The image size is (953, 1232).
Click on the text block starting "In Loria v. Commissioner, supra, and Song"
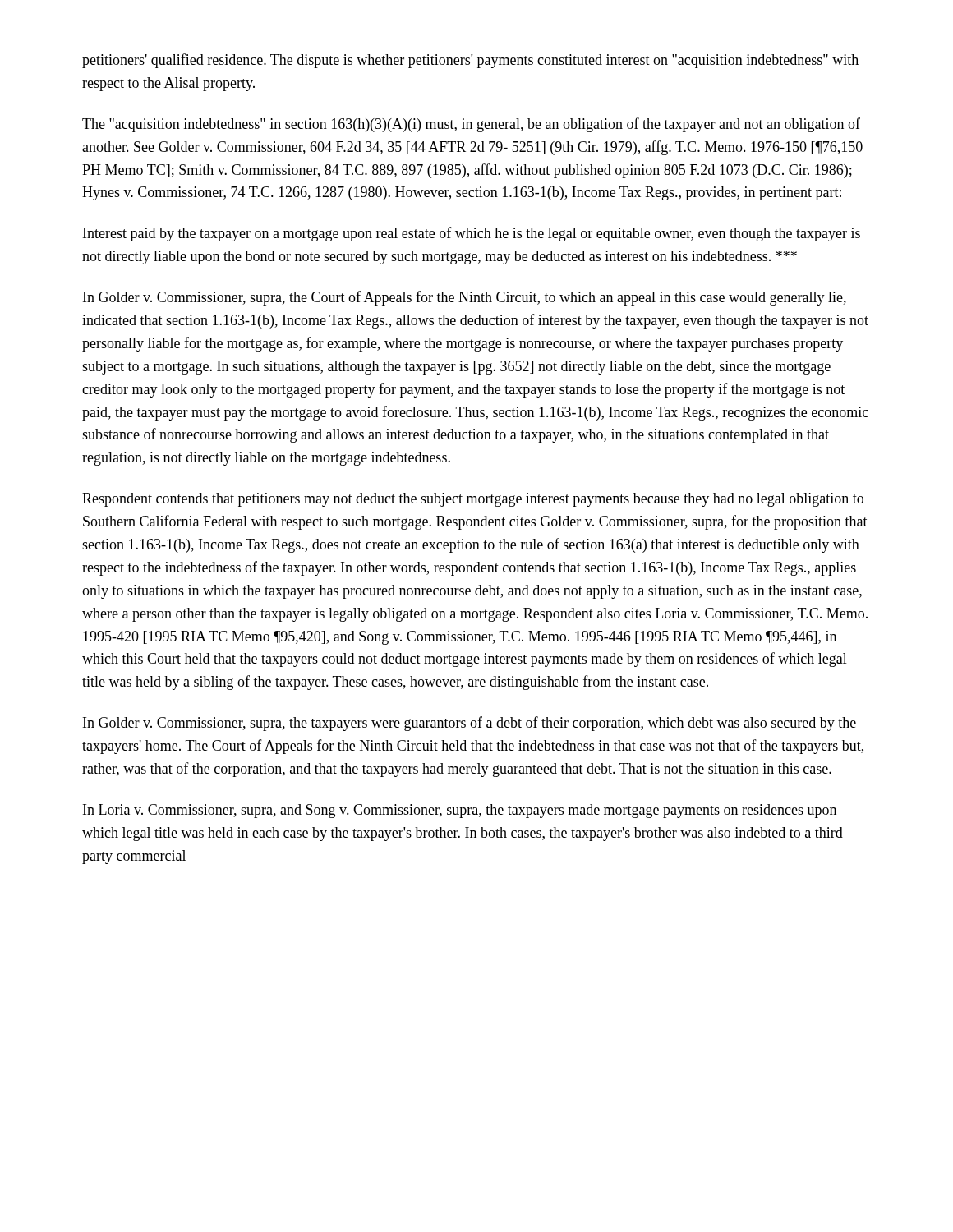[462, 833]
